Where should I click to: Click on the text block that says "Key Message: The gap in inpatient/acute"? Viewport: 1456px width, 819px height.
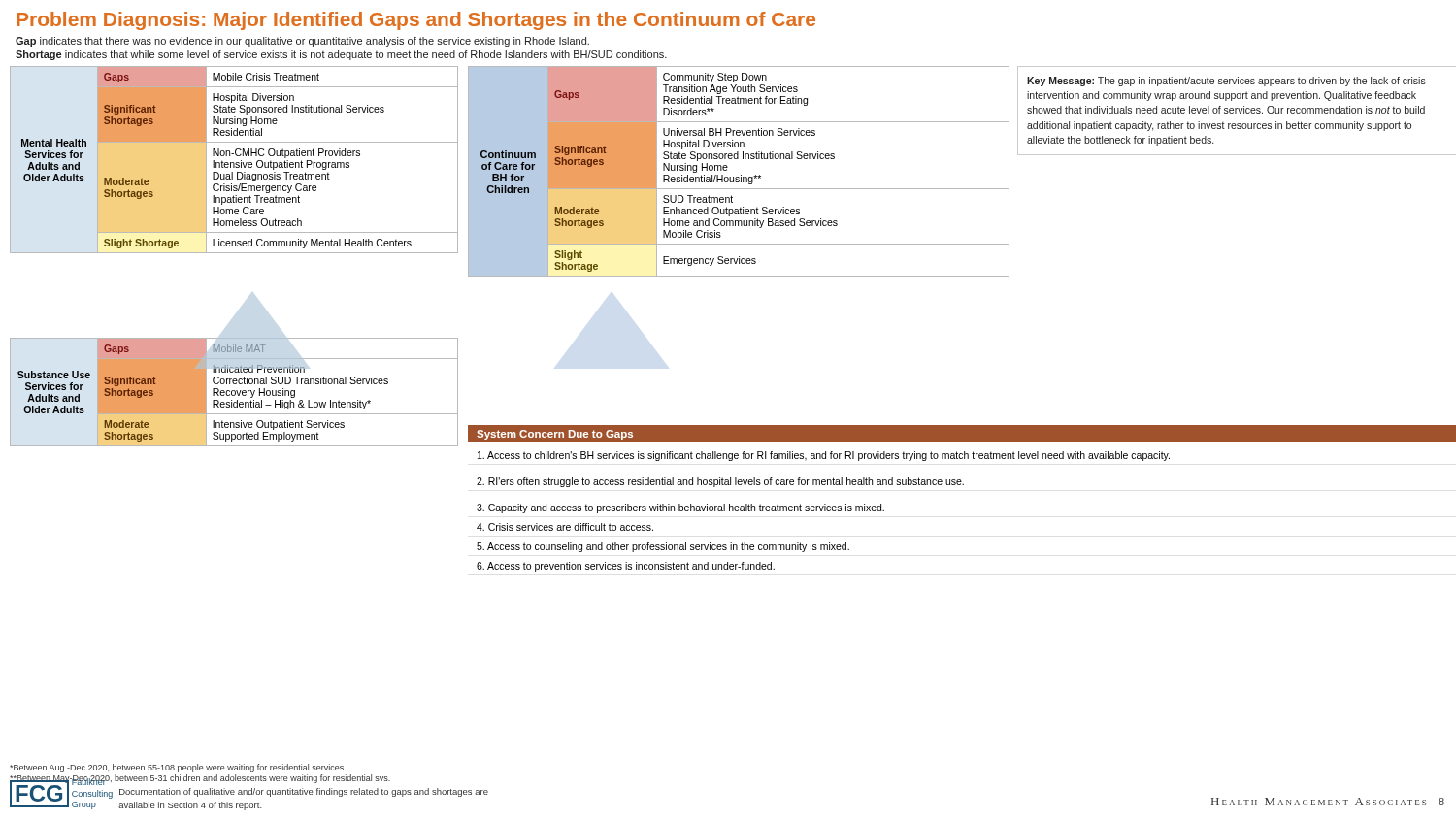pos(1226,110)
